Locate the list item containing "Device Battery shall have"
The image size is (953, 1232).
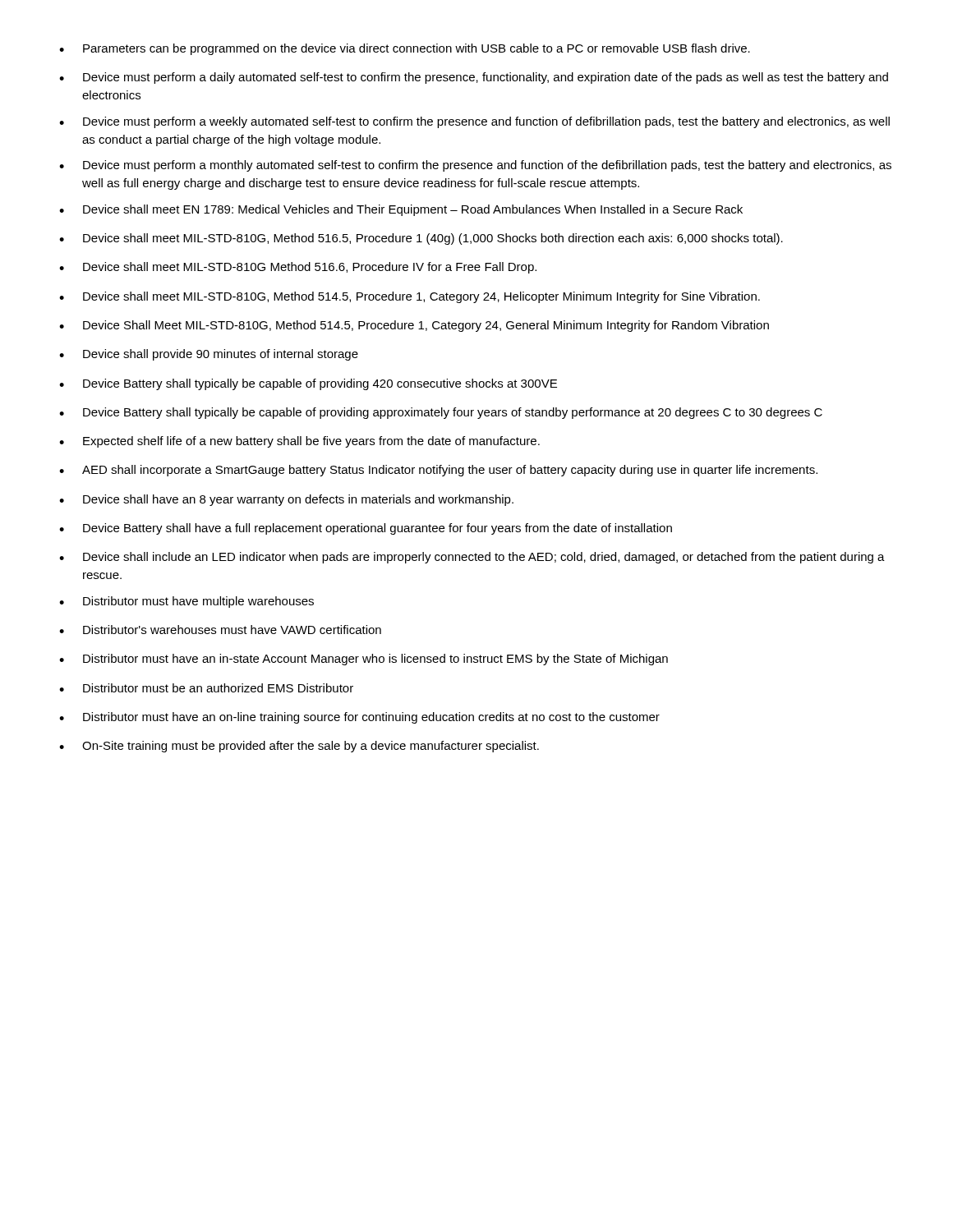tap(476, 530)
